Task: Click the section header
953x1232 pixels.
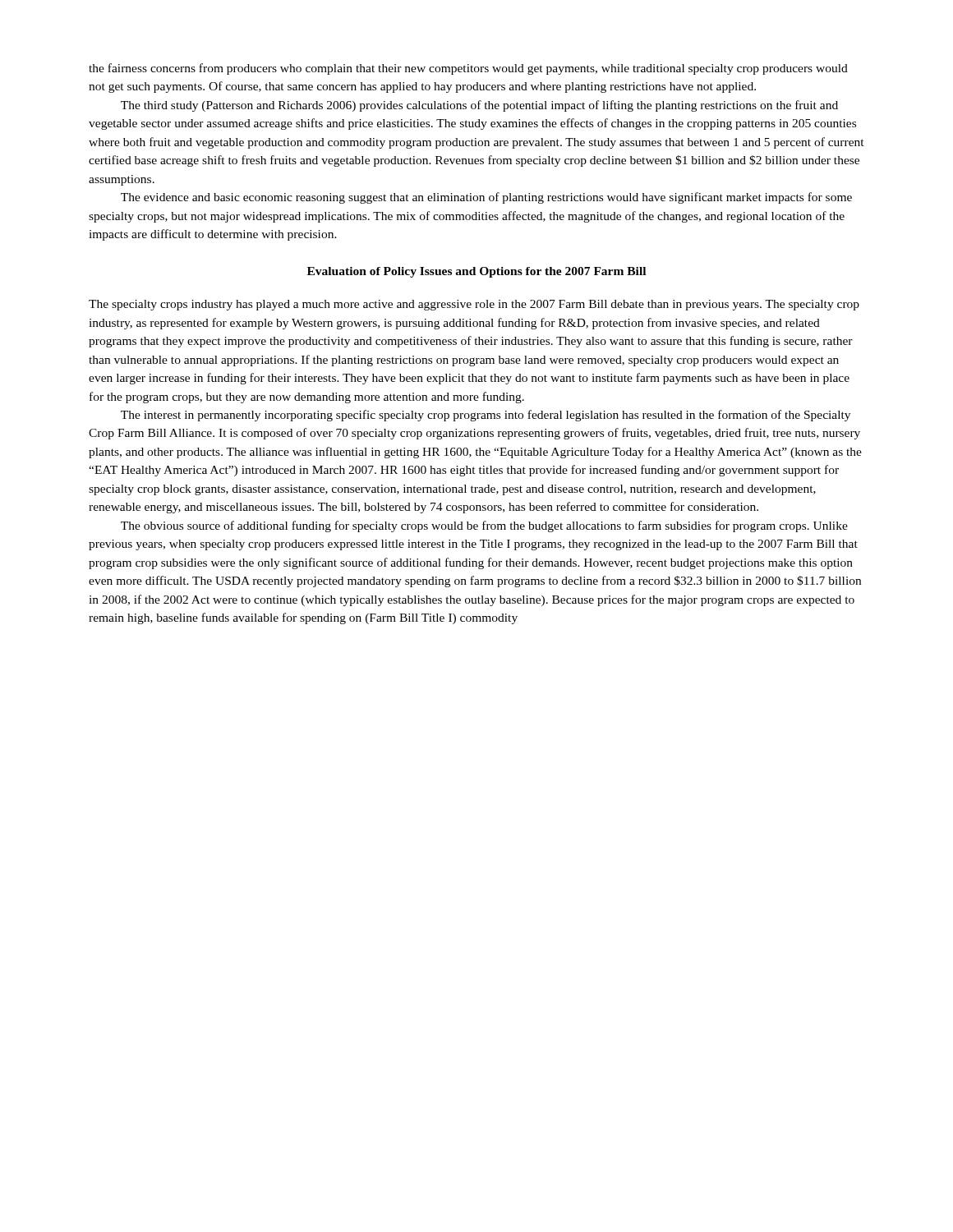Action: point(476,270)
